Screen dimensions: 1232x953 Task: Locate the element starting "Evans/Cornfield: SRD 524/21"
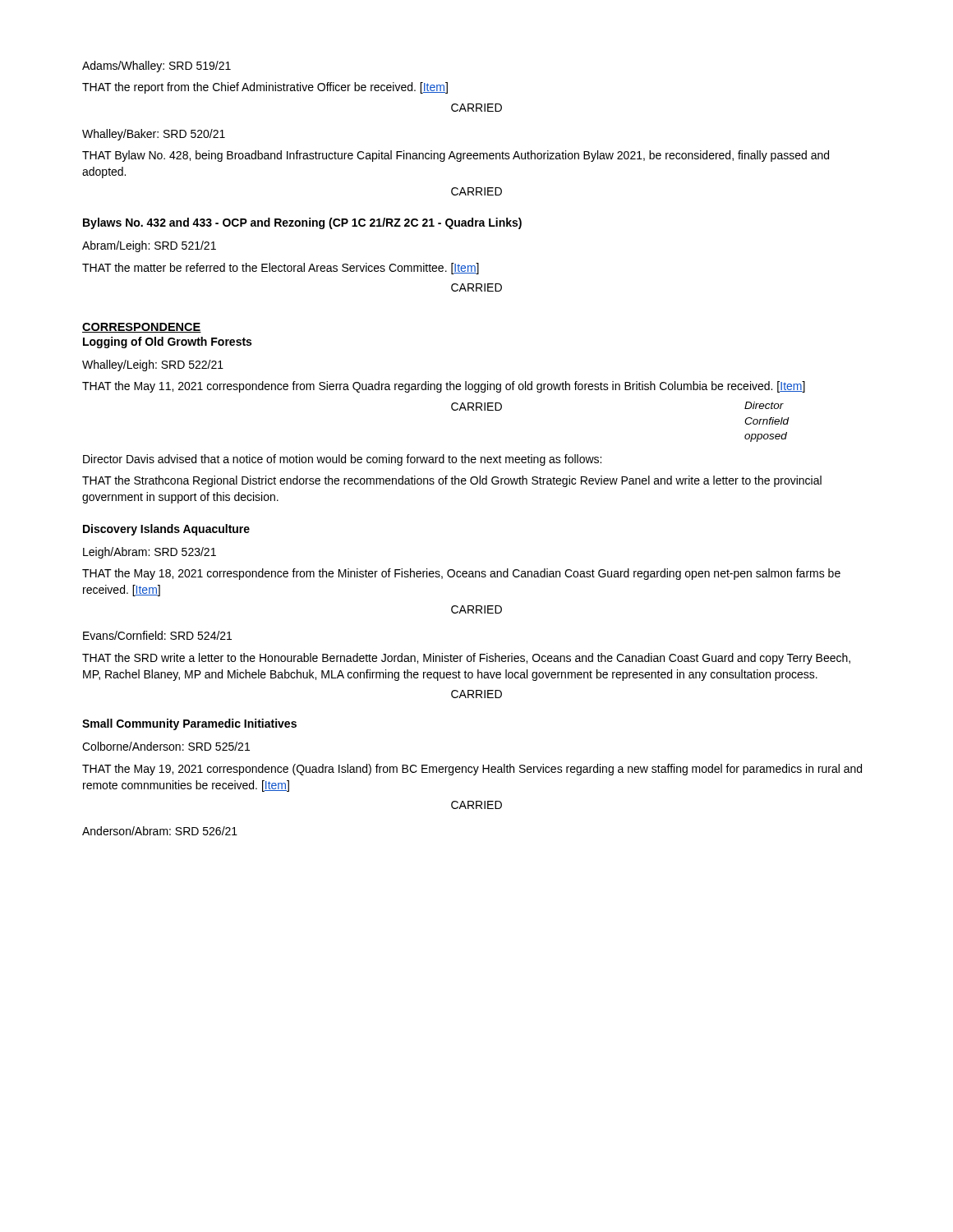point(157,636)
